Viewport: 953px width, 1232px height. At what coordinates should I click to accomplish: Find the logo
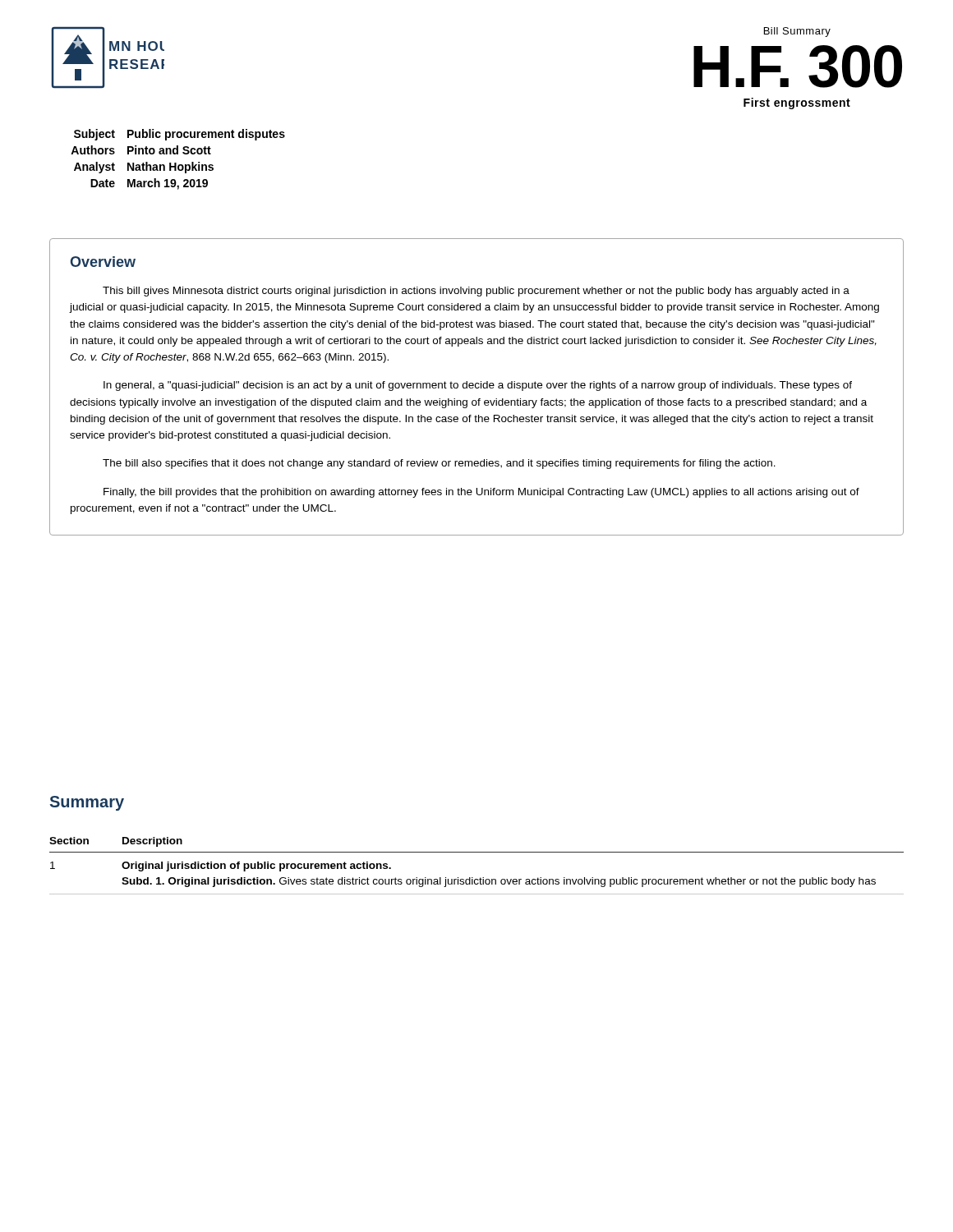107,57
